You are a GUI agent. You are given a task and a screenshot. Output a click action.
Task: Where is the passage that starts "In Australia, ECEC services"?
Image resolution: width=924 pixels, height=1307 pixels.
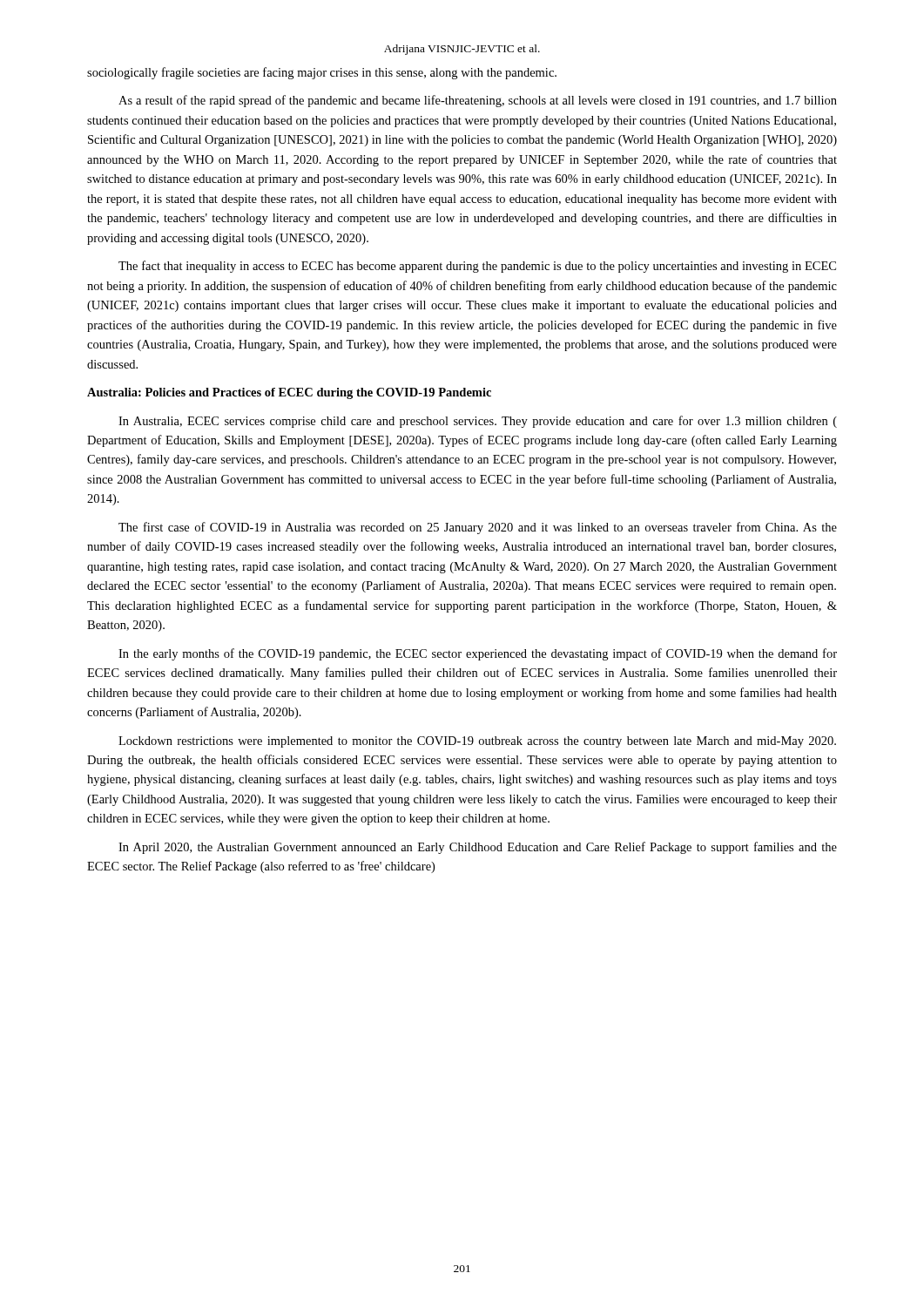click(x=462, y=460)
